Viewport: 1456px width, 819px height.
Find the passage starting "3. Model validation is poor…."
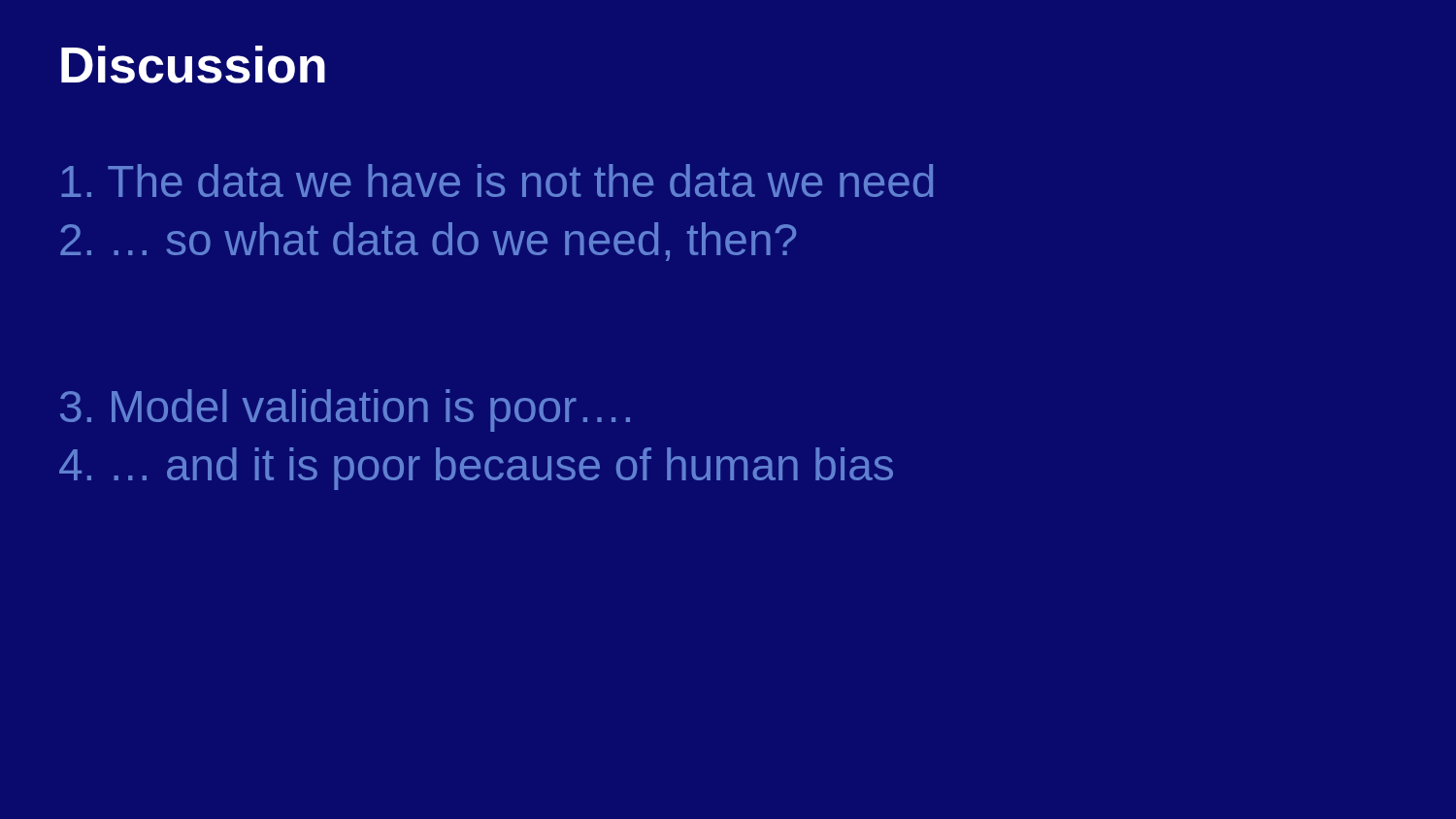click(346, 407)
